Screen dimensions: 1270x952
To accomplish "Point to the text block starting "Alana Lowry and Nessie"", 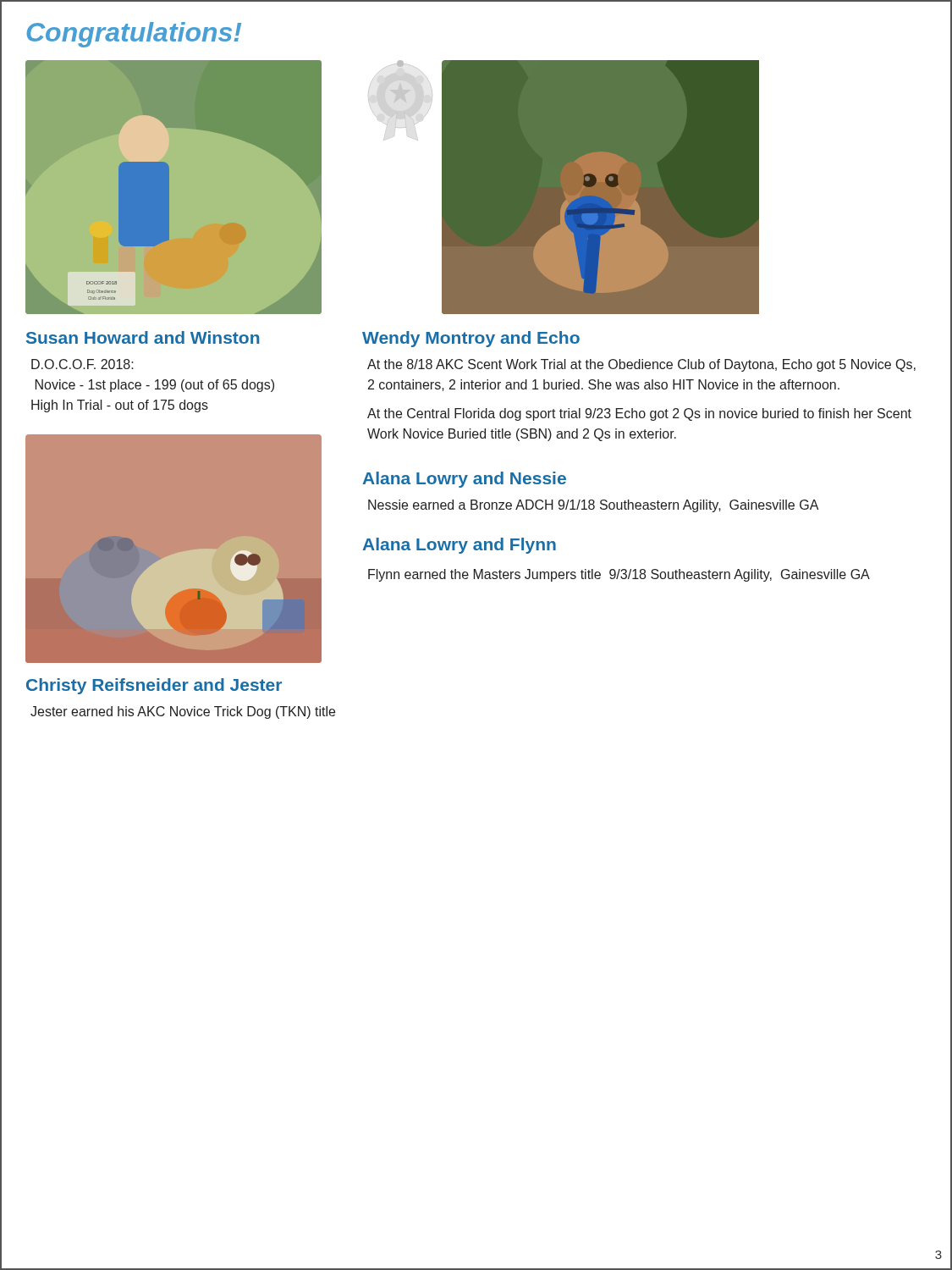I will tap(464, 478).
